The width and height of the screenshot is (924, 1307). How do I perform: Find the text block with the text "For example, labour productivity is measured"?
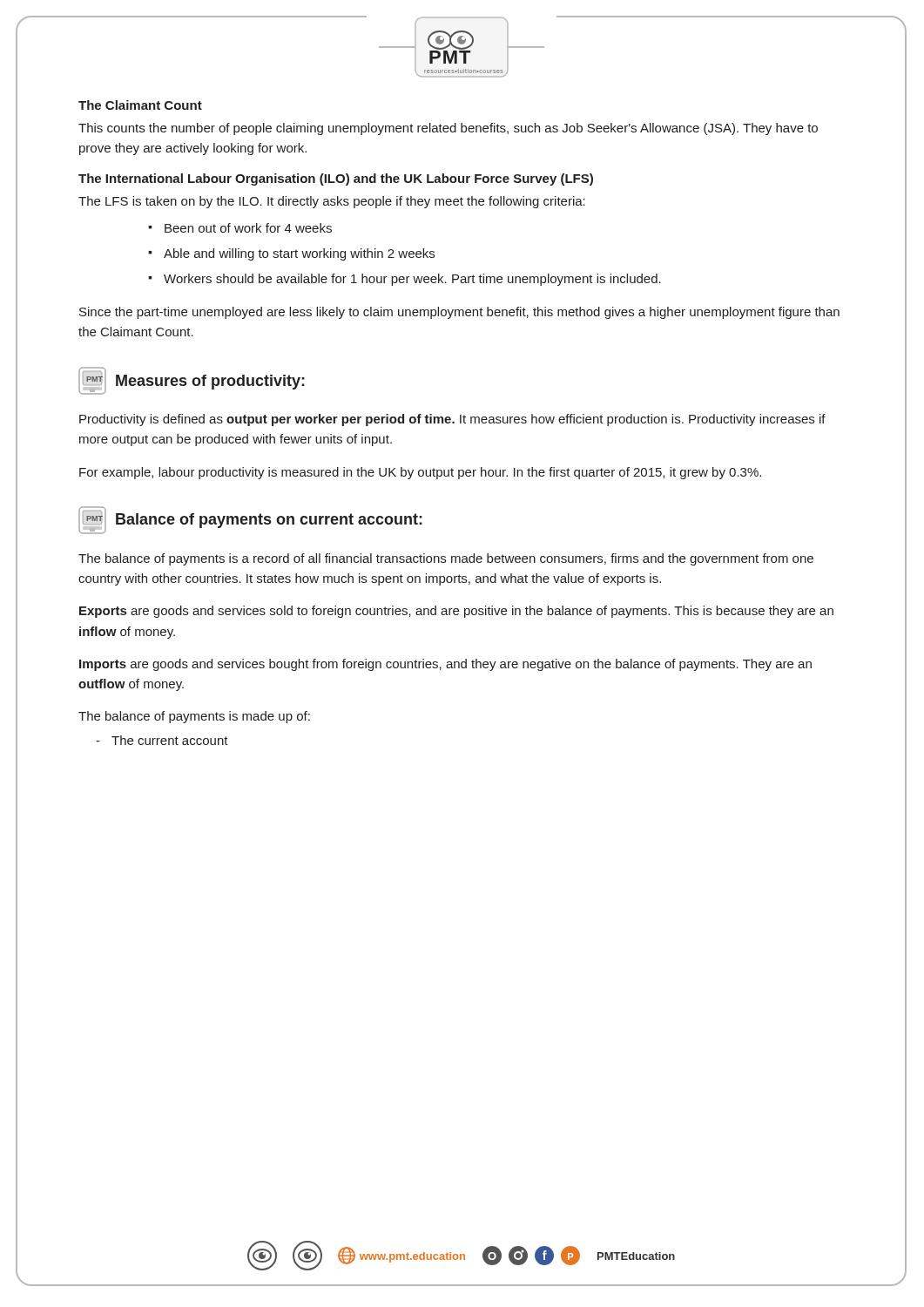tap(420, 471)
